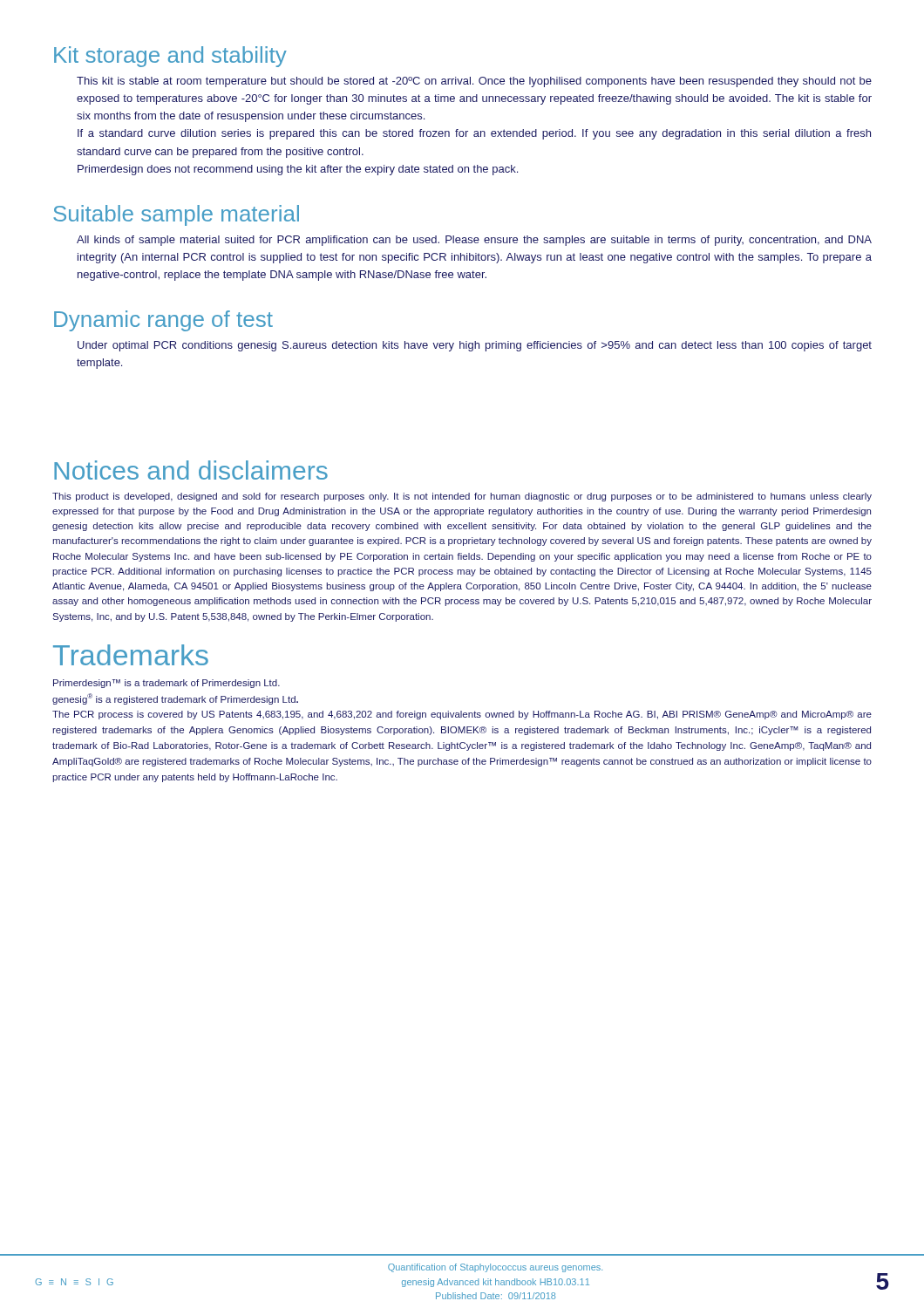Find the block on this page that starts "All kinds of sample material"
924x1308 pixels.
pyautogui.click(x=474, y=257)
